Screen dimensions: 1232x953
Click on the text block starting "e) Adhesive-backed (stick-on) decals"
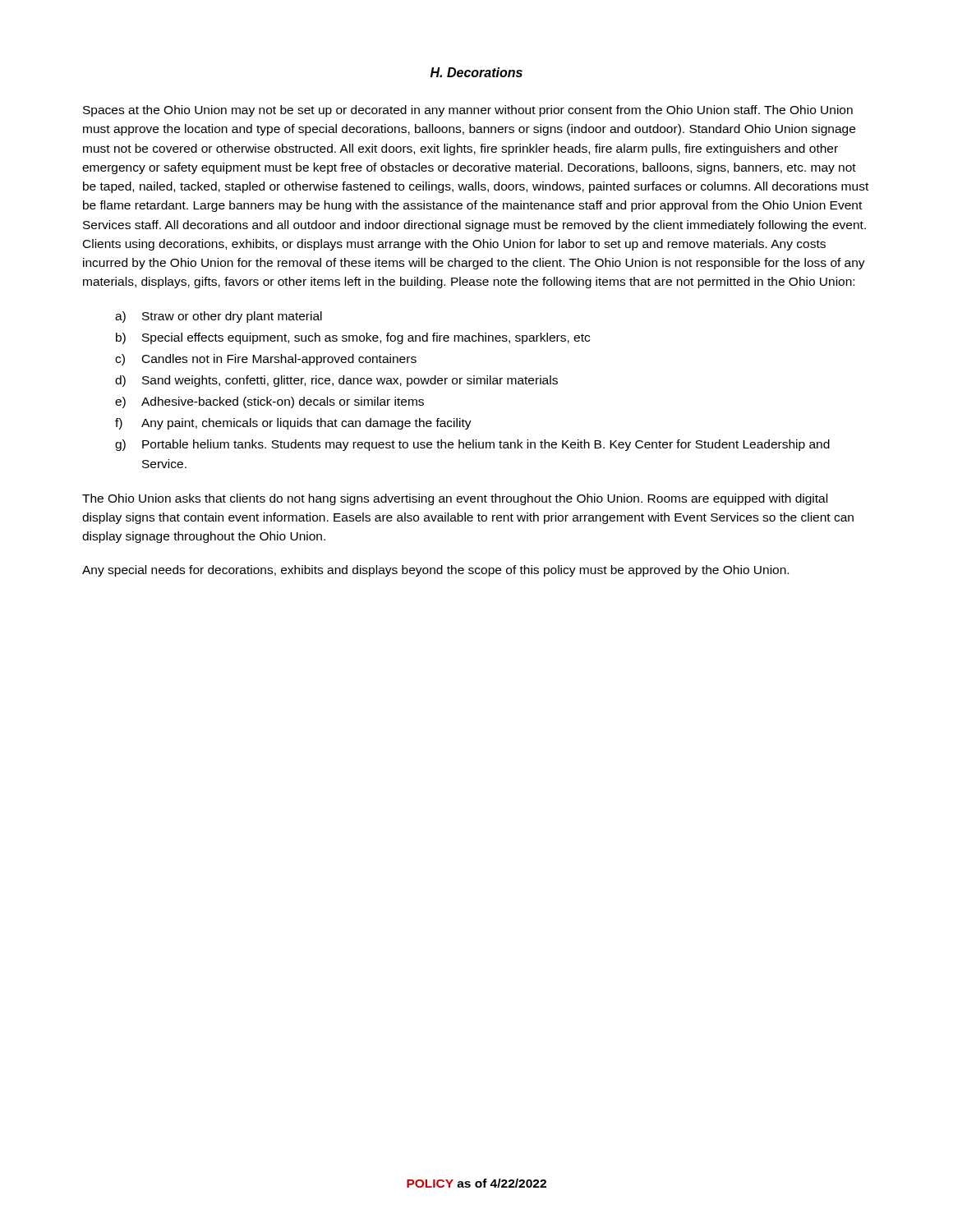(x=269, y=402)
